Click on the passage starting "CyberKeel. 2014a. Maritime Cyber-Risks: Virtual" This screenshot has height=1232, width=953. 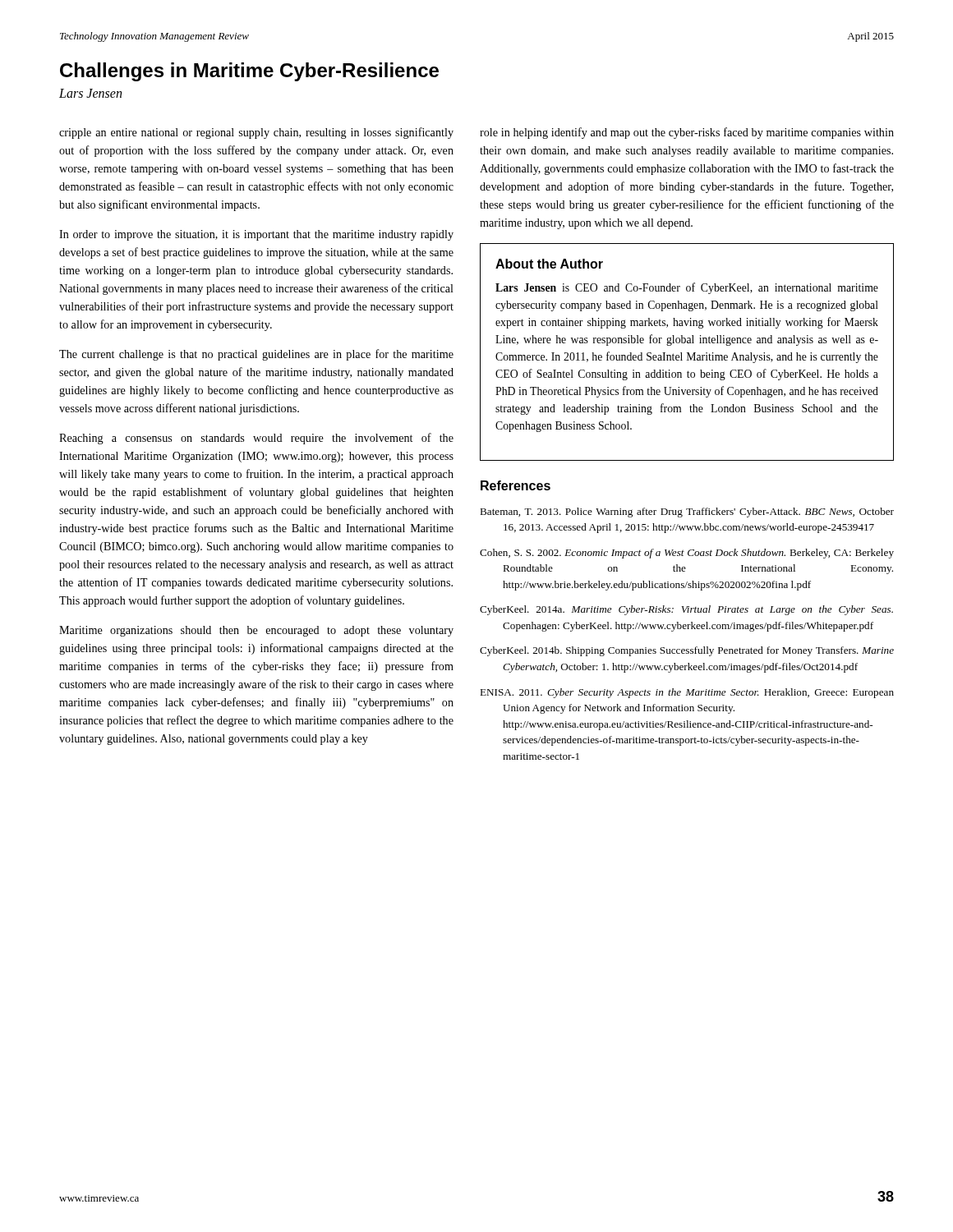tap(687, 617)
